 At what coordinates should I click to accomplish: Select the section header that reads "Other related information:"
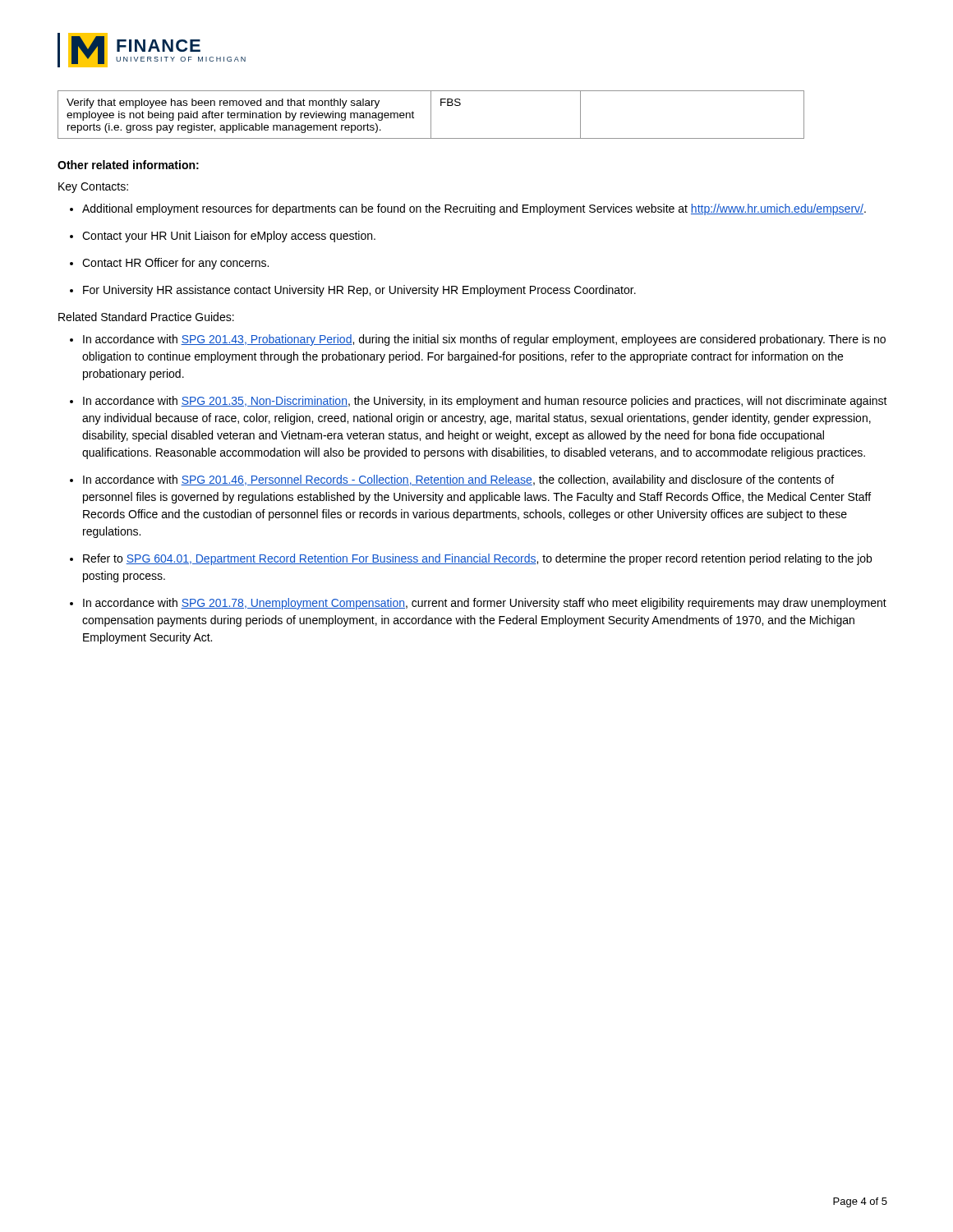coord(128,165)
